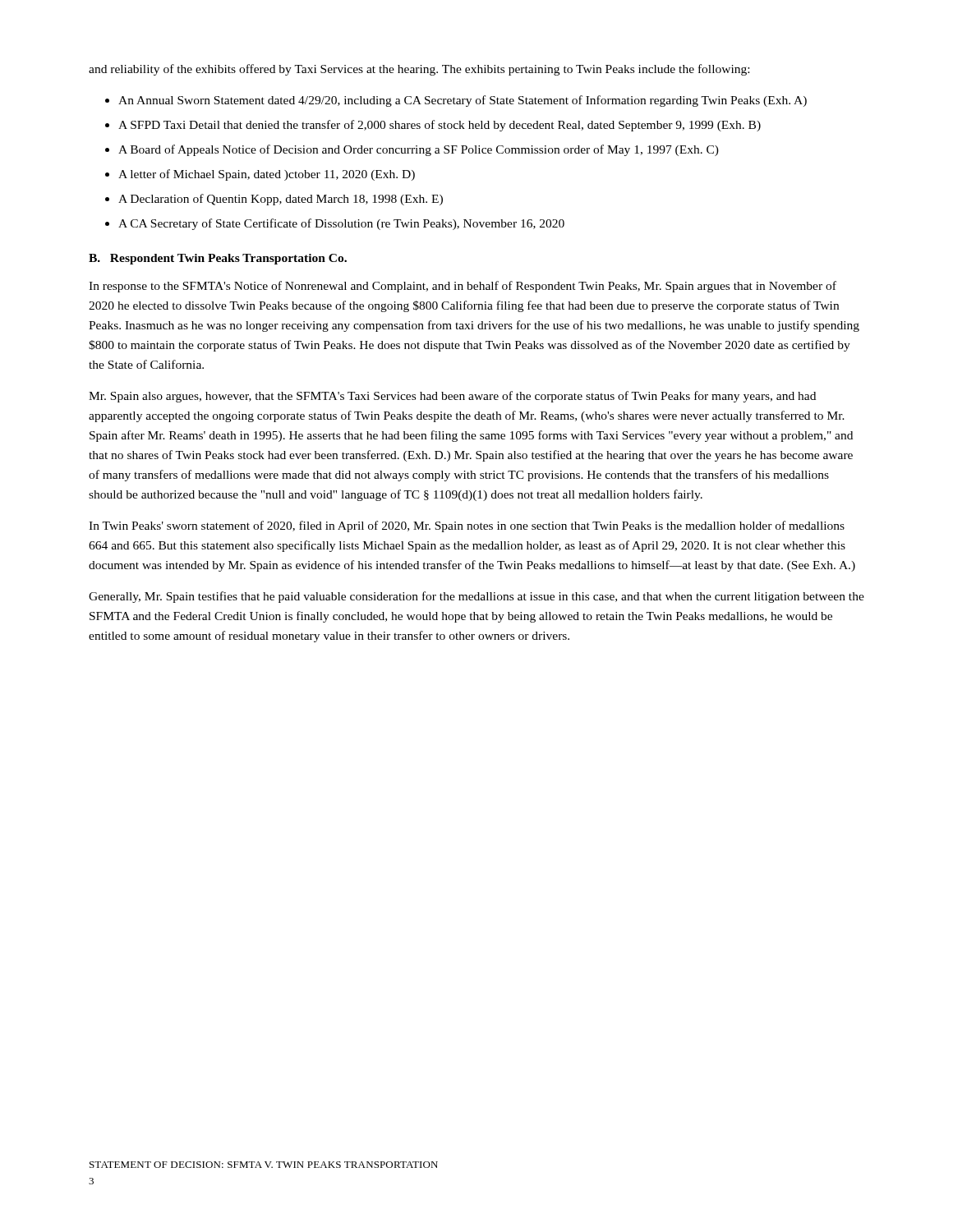Select the list item that says "A Declaration of Quentin Kopp, dated March 18,"
Screen dimensions: 1232x953
[x=281, y=198]
